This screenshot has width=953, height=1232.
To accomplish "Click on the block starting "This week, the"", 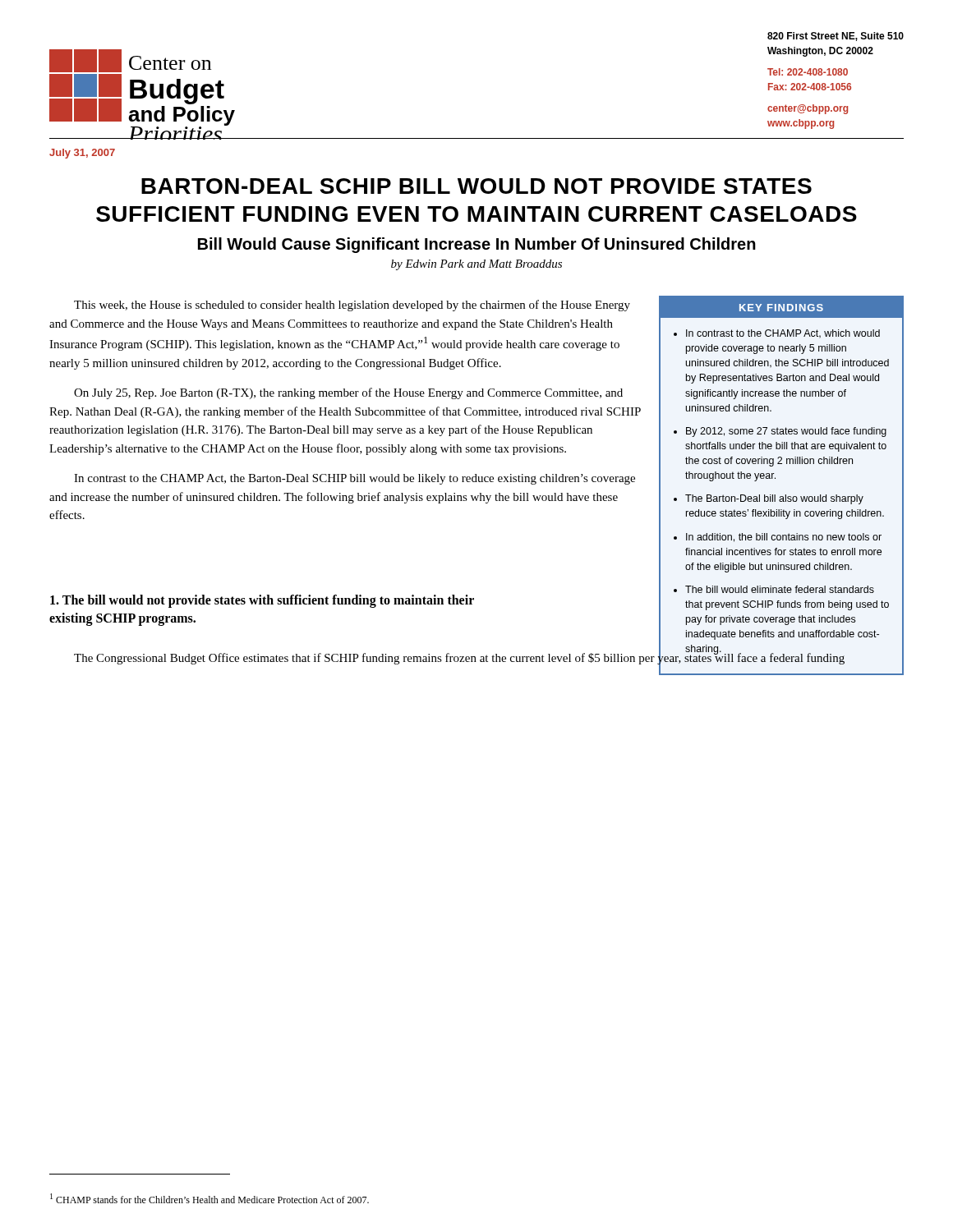I will 346,334.
